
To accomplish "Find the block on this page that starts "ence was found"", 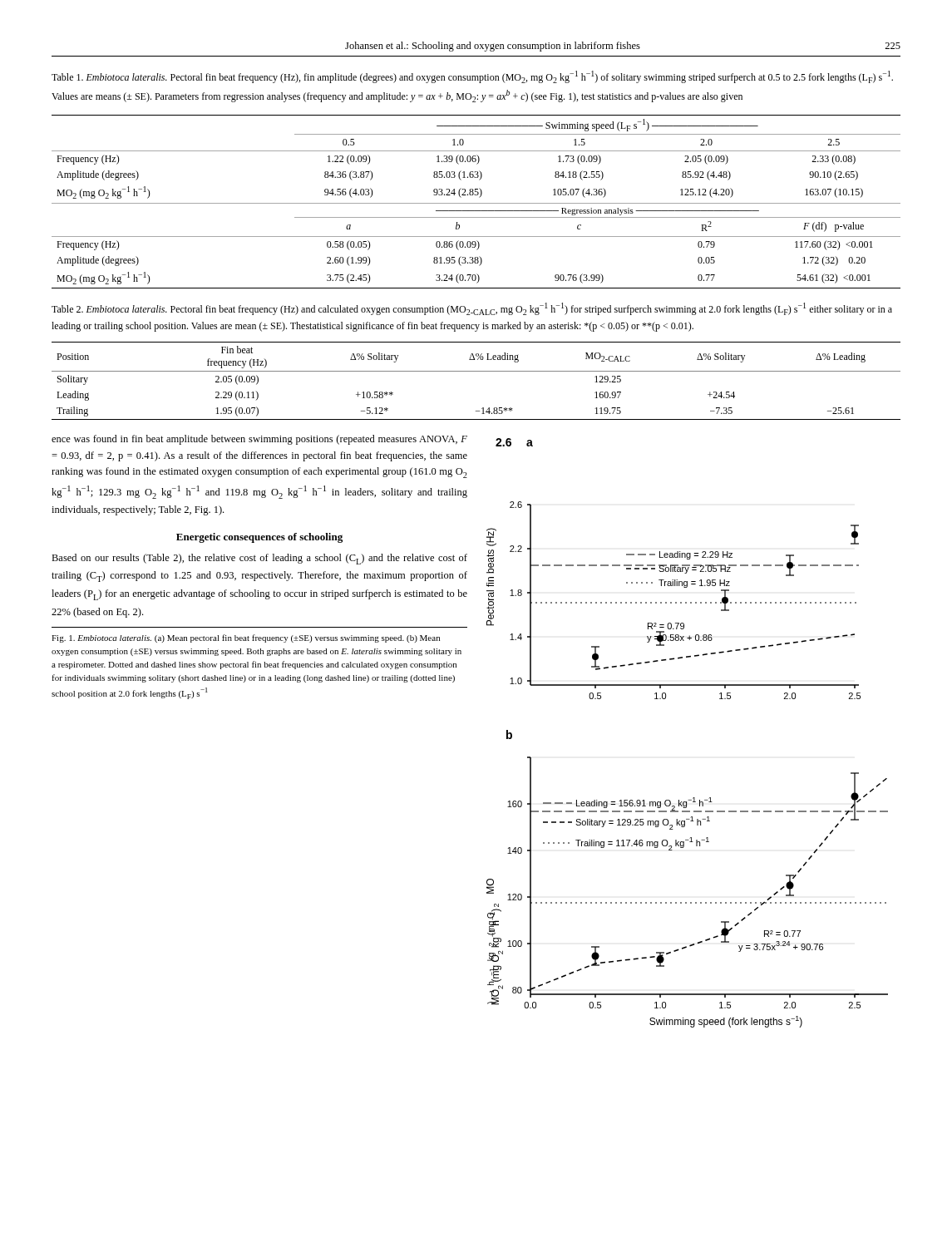I will 259,475.
